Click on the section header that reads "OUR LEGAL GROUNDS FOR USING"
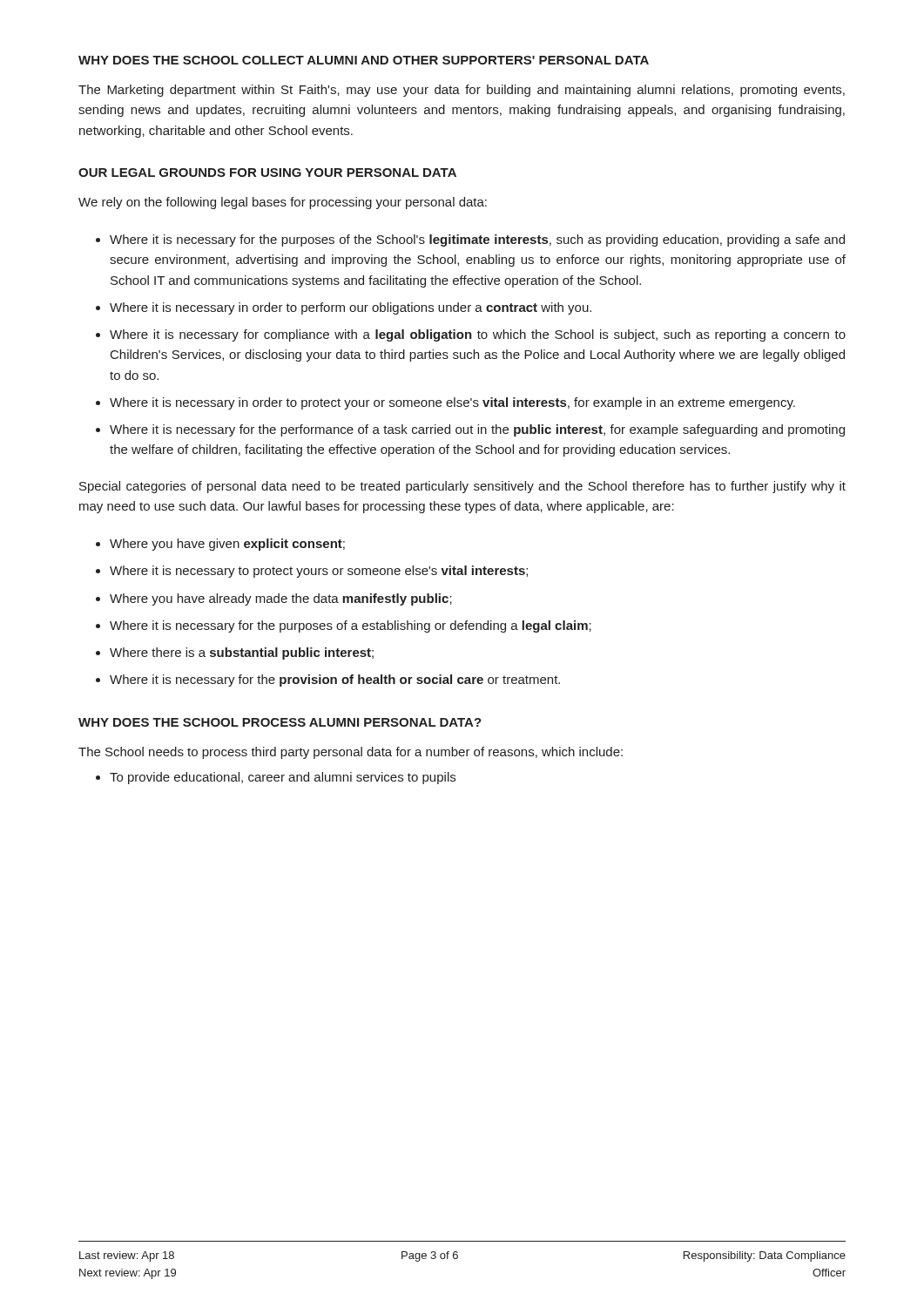The image size is (924, 1307). [x=268, y=172]
